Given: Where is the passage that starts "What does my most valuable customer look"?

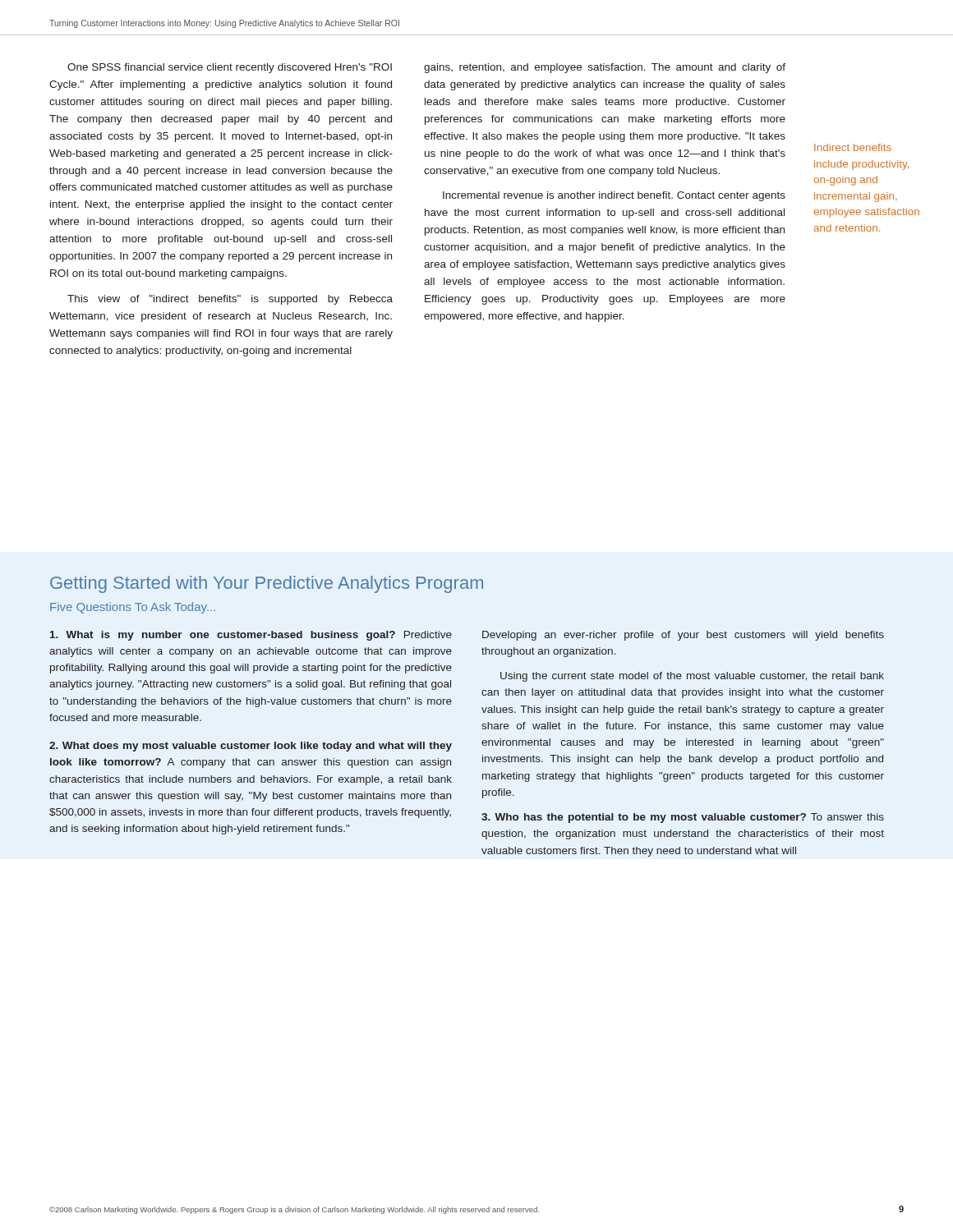Looking at the screenshot, I should coord(251,787).
